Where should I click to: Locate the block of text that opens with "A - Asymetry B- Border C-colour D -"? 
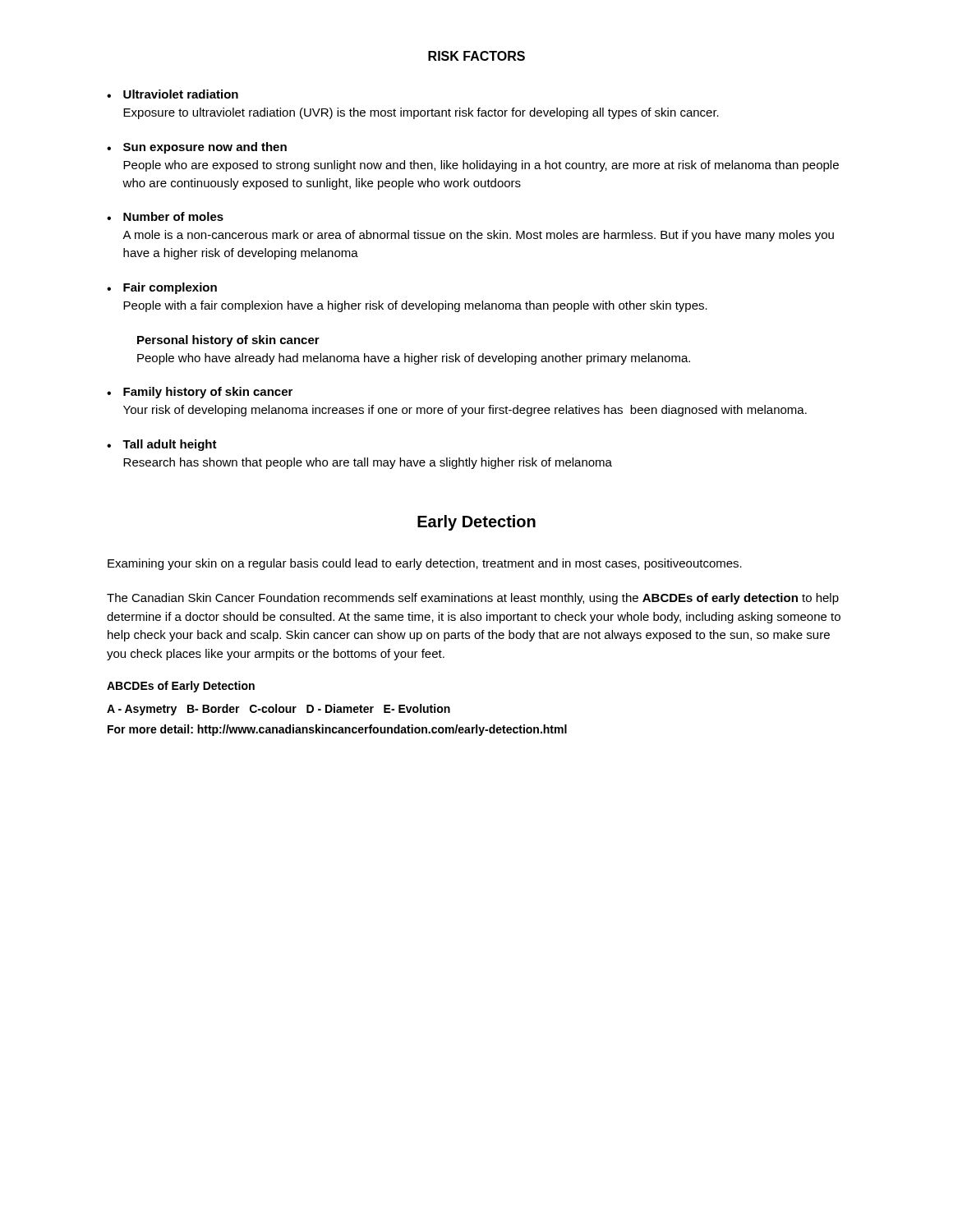click(476, 720)
